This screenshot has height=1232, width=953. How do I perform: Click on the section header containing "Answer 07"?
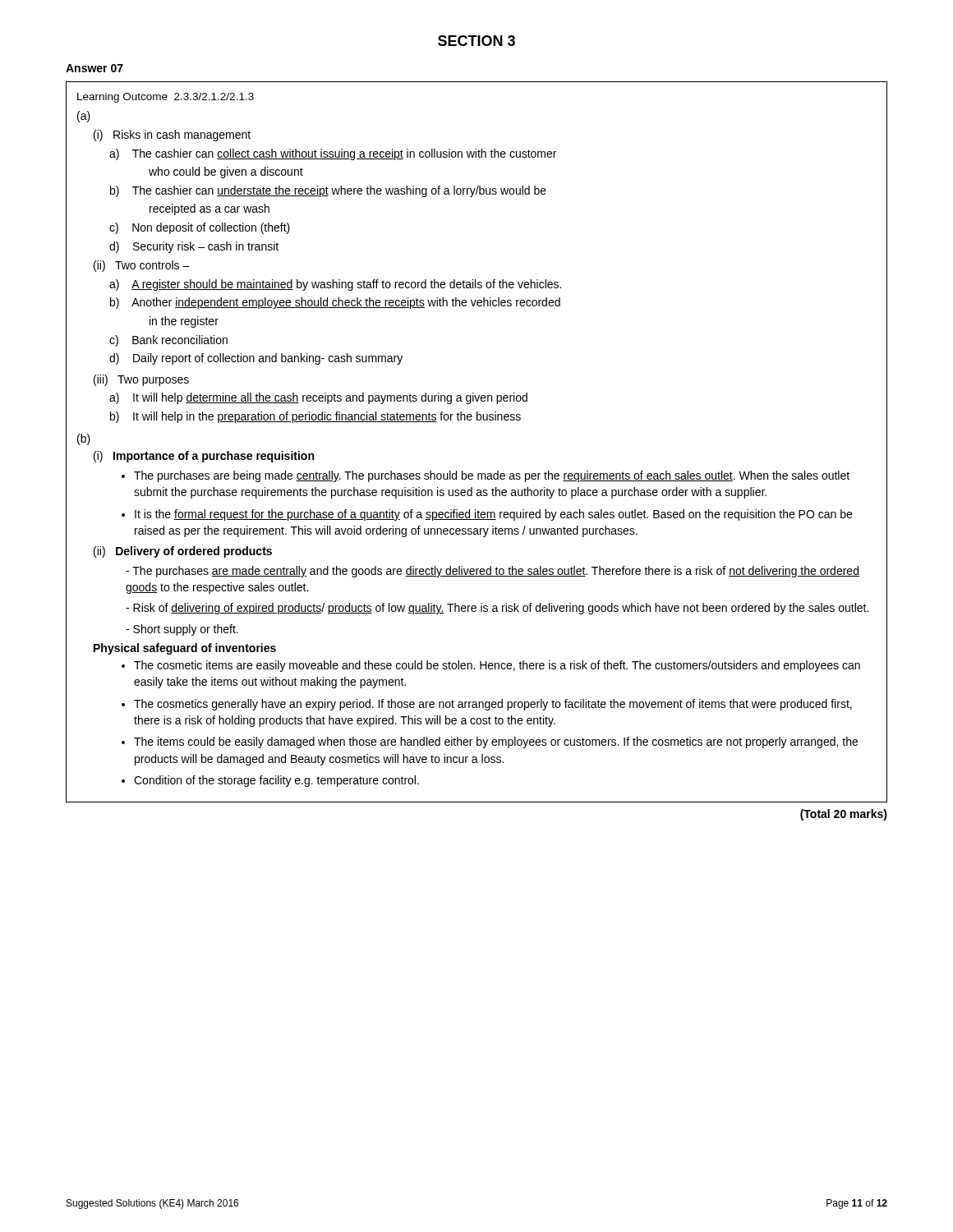coord(95,68)
